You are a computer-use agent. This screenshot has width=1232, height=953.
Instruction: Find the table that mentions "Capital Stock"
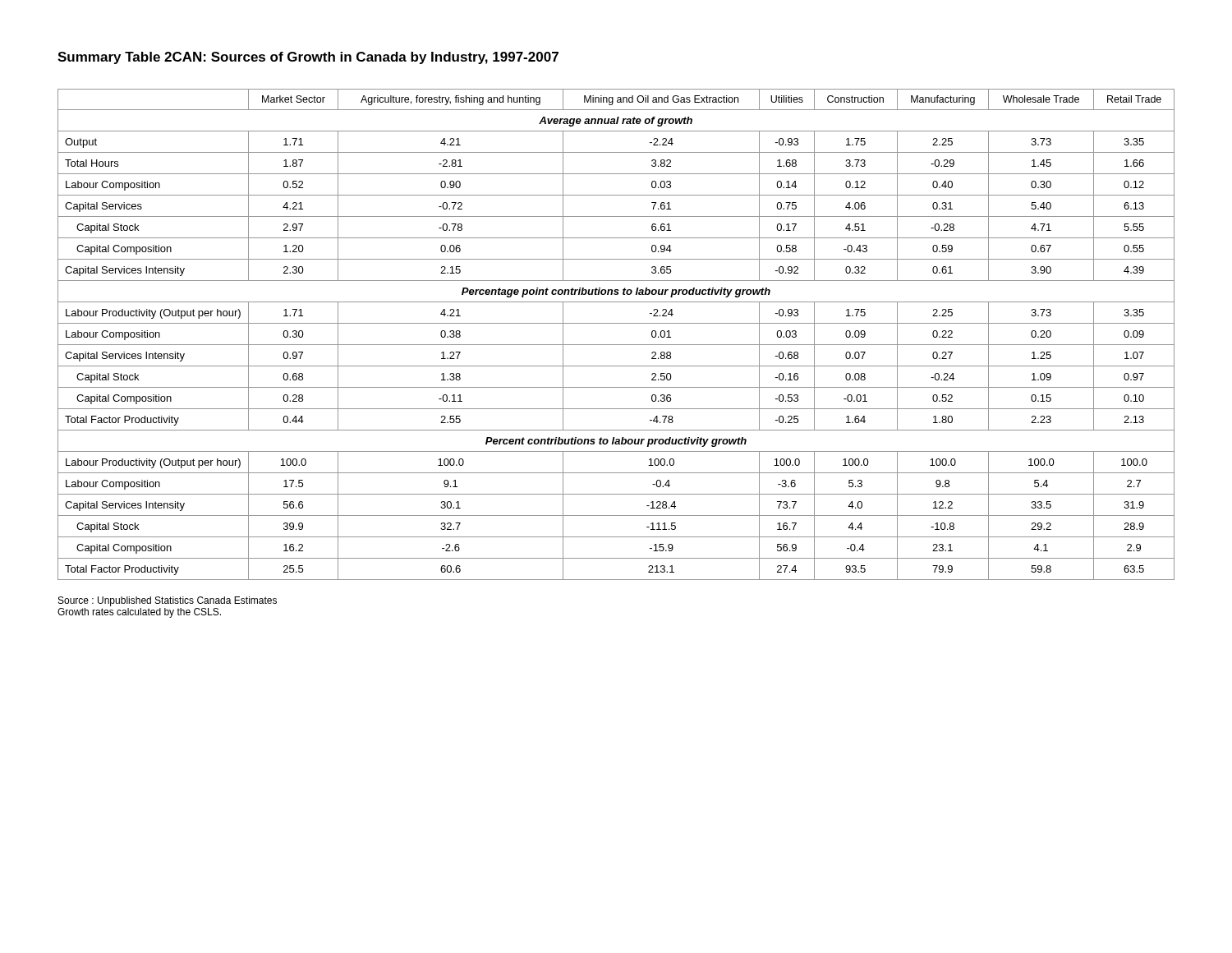point(616,334)
